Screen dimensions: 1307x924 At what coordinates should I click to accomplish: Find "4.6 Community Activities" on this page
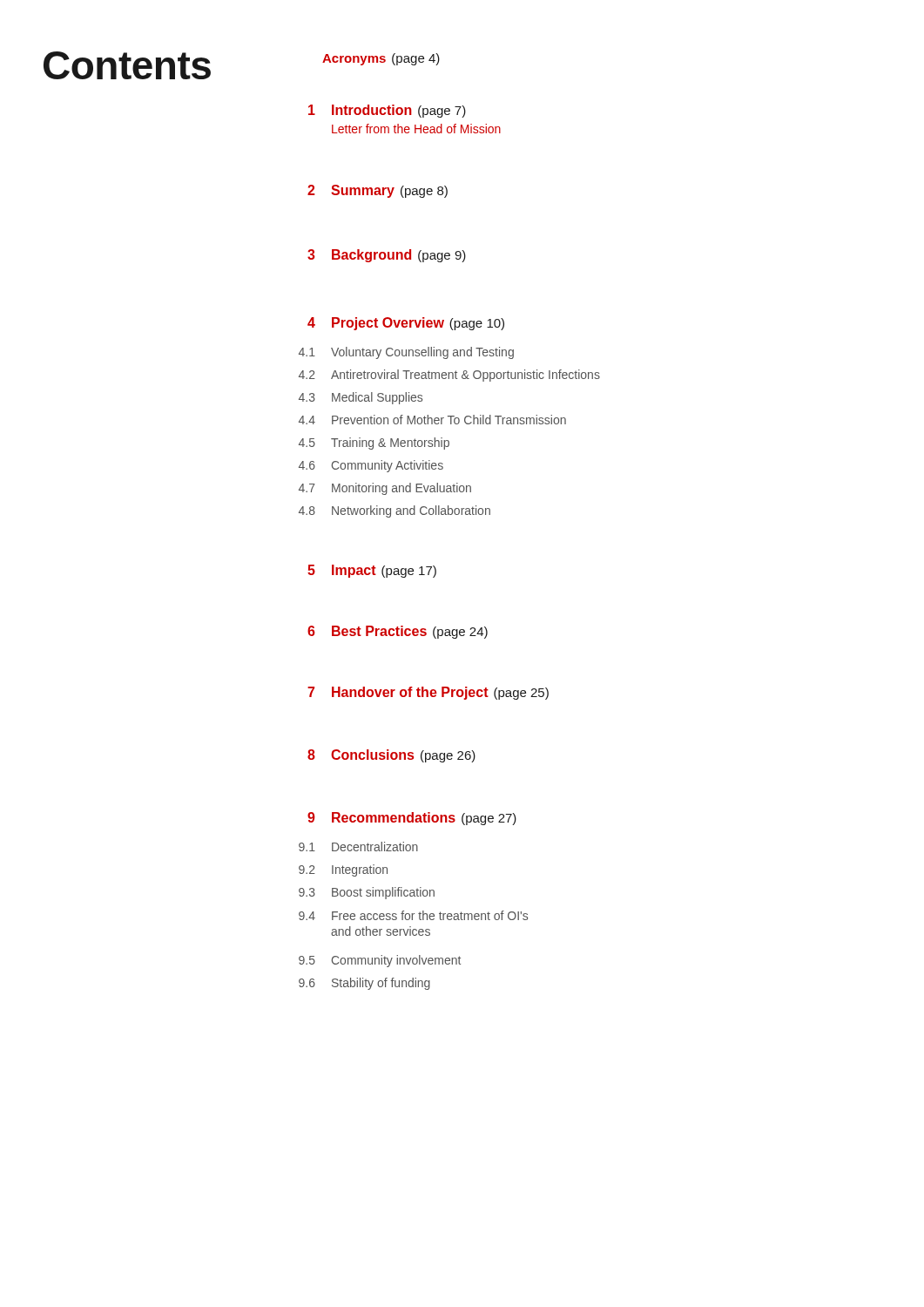357,465
